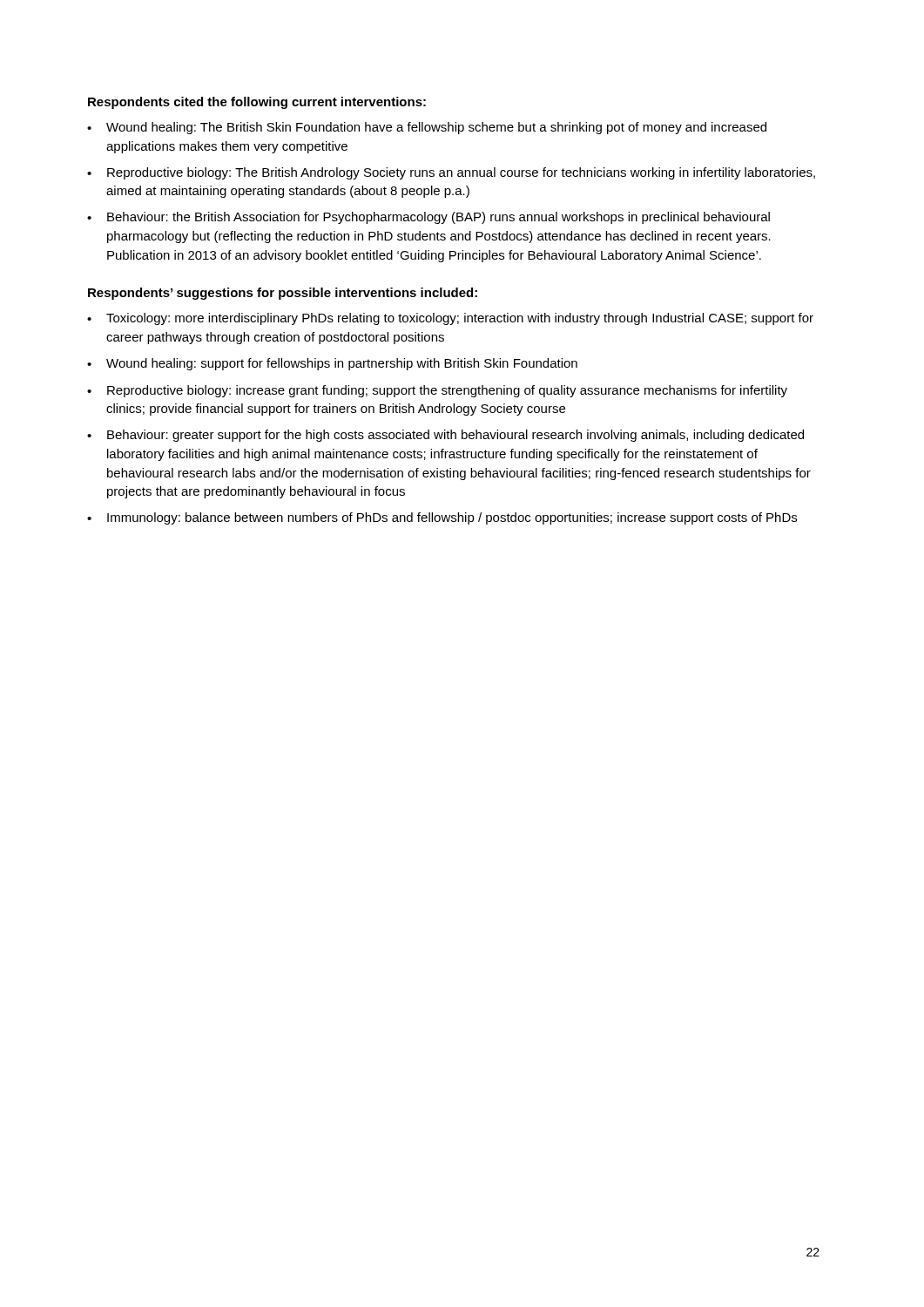Navigate to the passage starting "Toxicology: more interdisciplinary PhDs relating to toxicology;"
The image size is (924, 1307).
[x=453, y=328]
